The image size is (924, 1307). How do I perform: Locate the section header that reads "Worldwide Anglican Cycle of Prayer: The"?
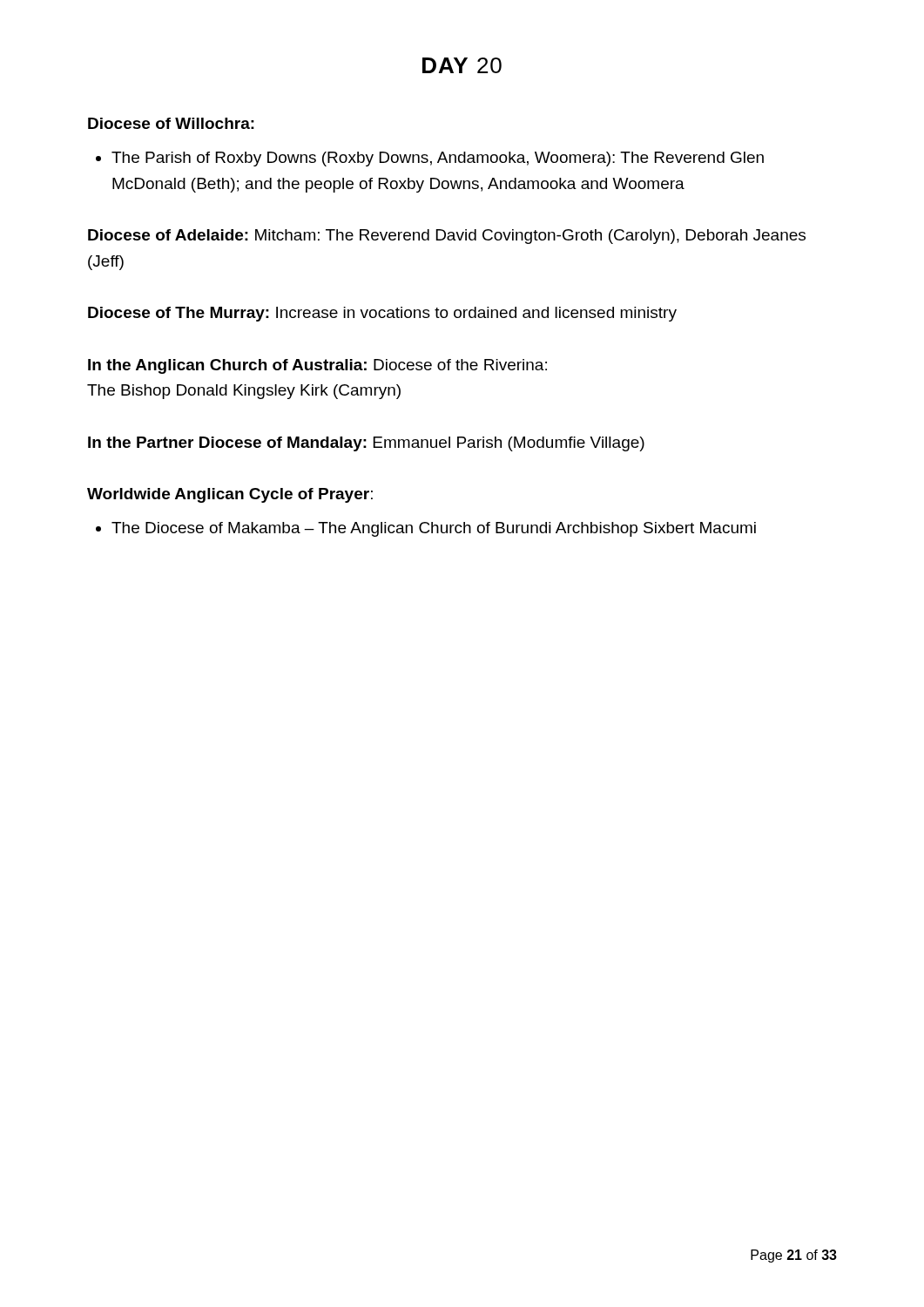point(462,513)
